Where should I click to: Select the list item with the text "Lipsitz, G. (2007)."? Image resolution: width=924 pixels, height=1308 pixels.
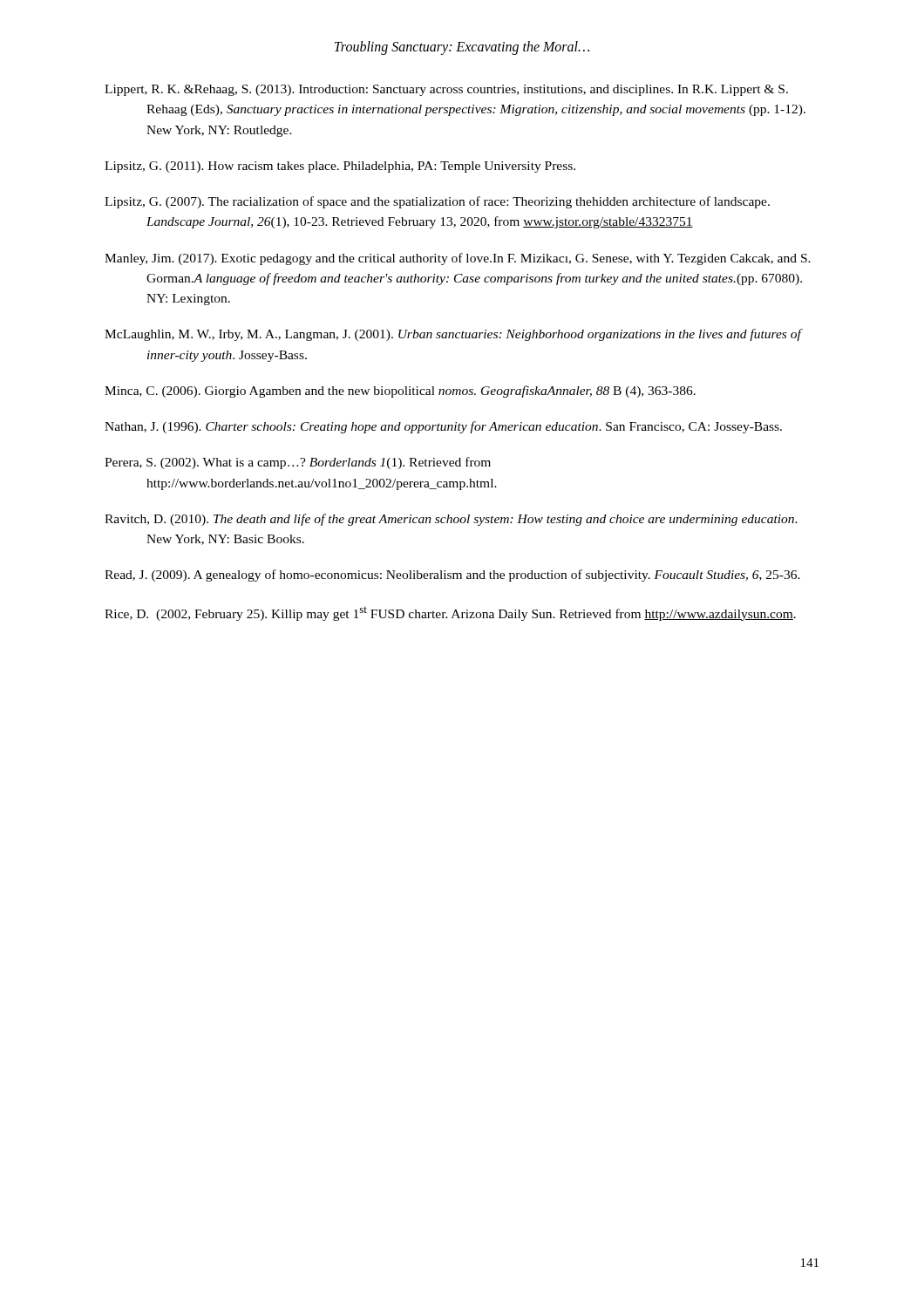pyautogui.click(x=438, y=211)
